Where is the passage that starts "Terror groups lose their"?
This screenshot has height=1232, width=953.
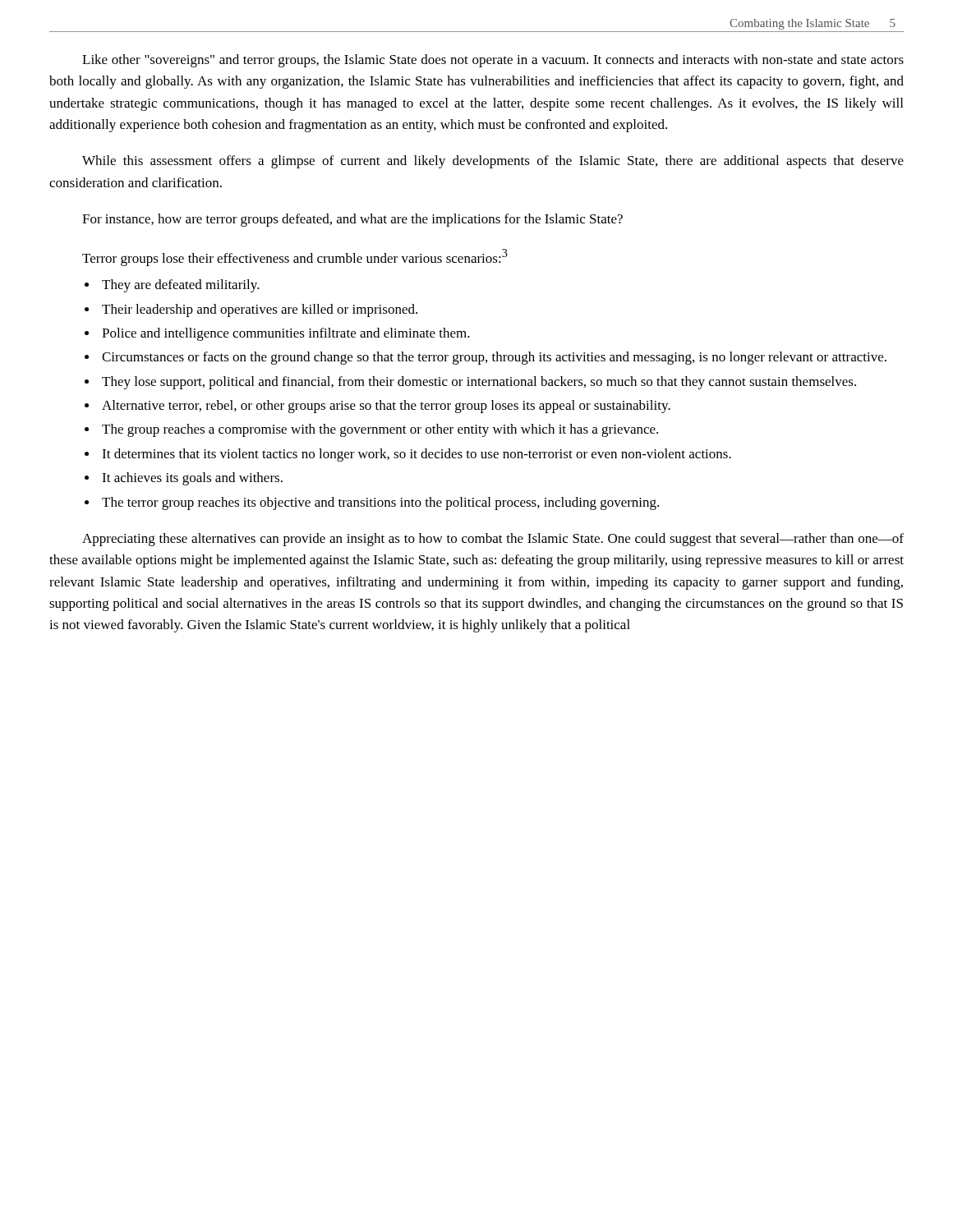(x=295, y=256)
